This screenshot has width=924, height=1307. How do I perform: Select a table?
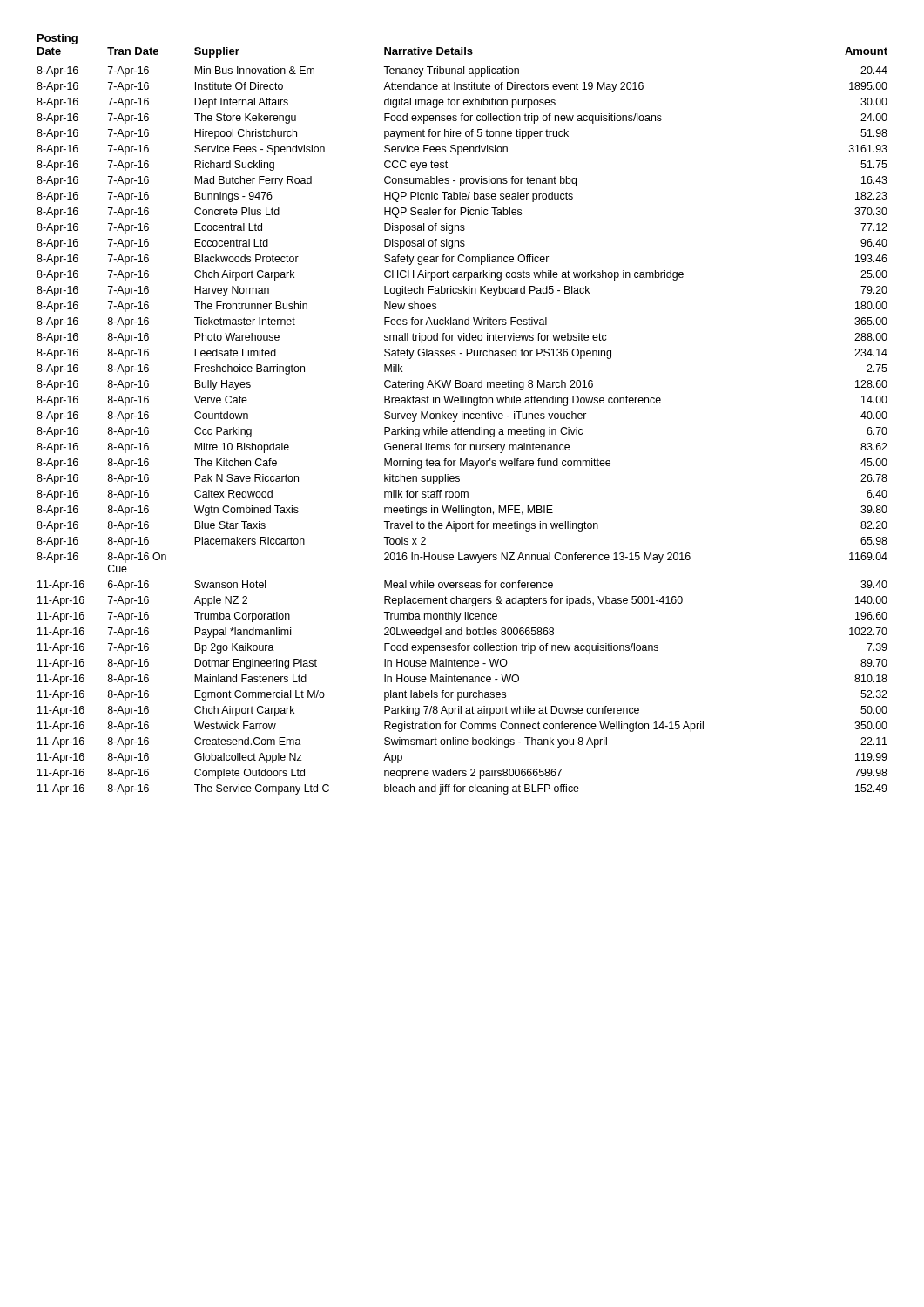tap(462, 412)
